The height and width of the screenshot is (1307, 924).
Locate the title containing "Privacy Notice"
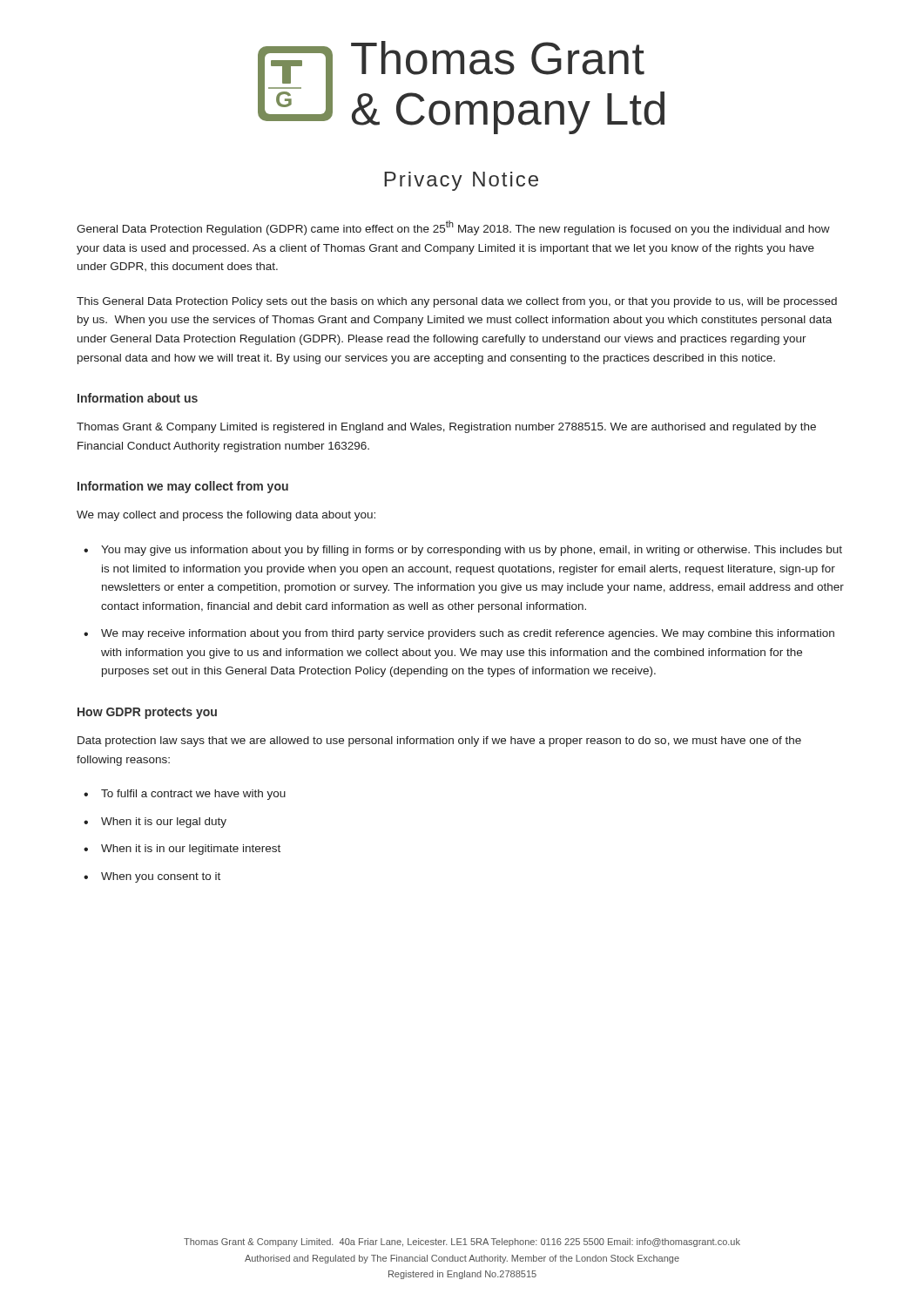(x=462, y=179)
